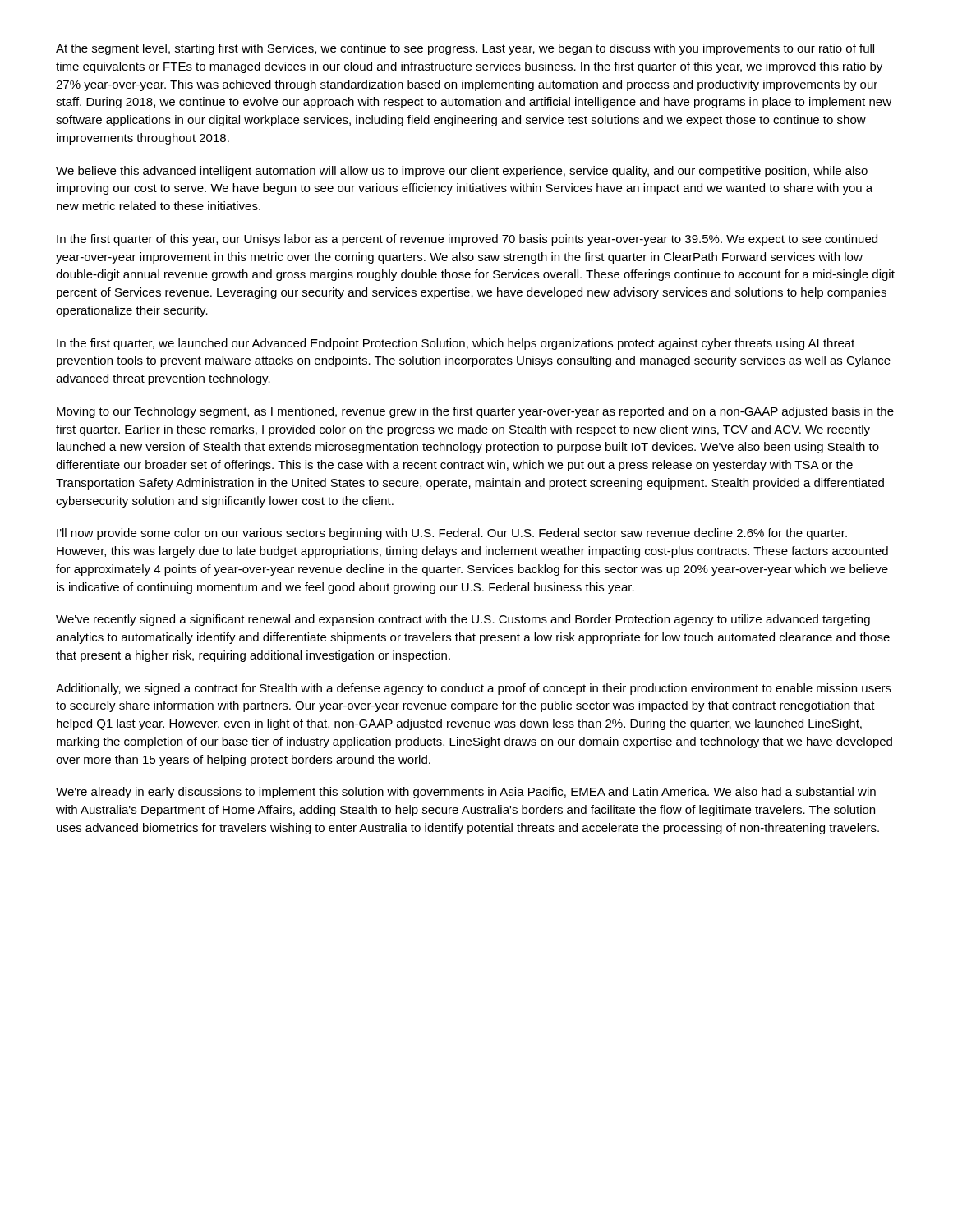
Task: Click on the text starting "We've recently signed a significant"
Action: pos(473,637)
